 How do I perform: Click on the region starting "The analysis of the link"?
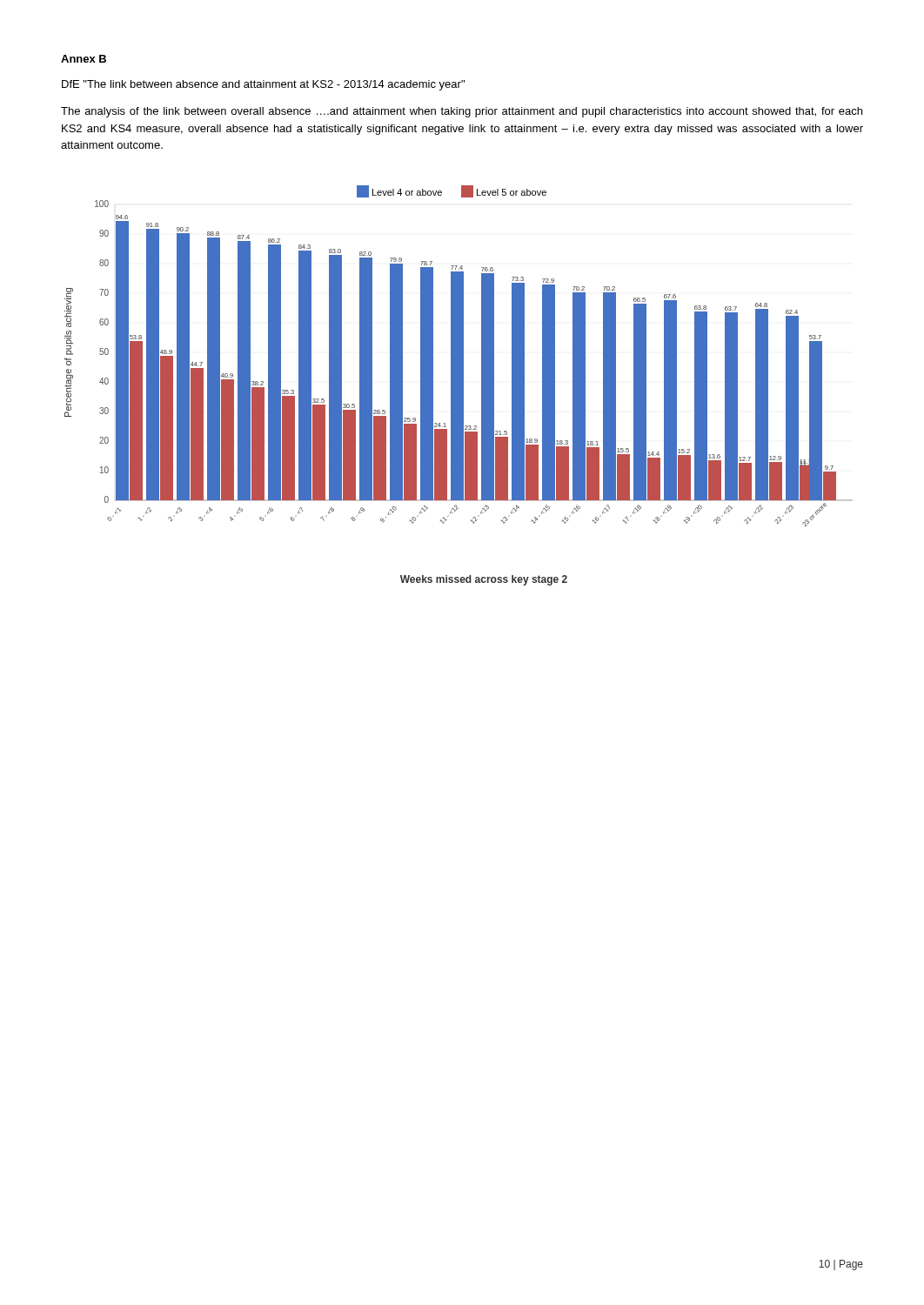coord(462,128)
